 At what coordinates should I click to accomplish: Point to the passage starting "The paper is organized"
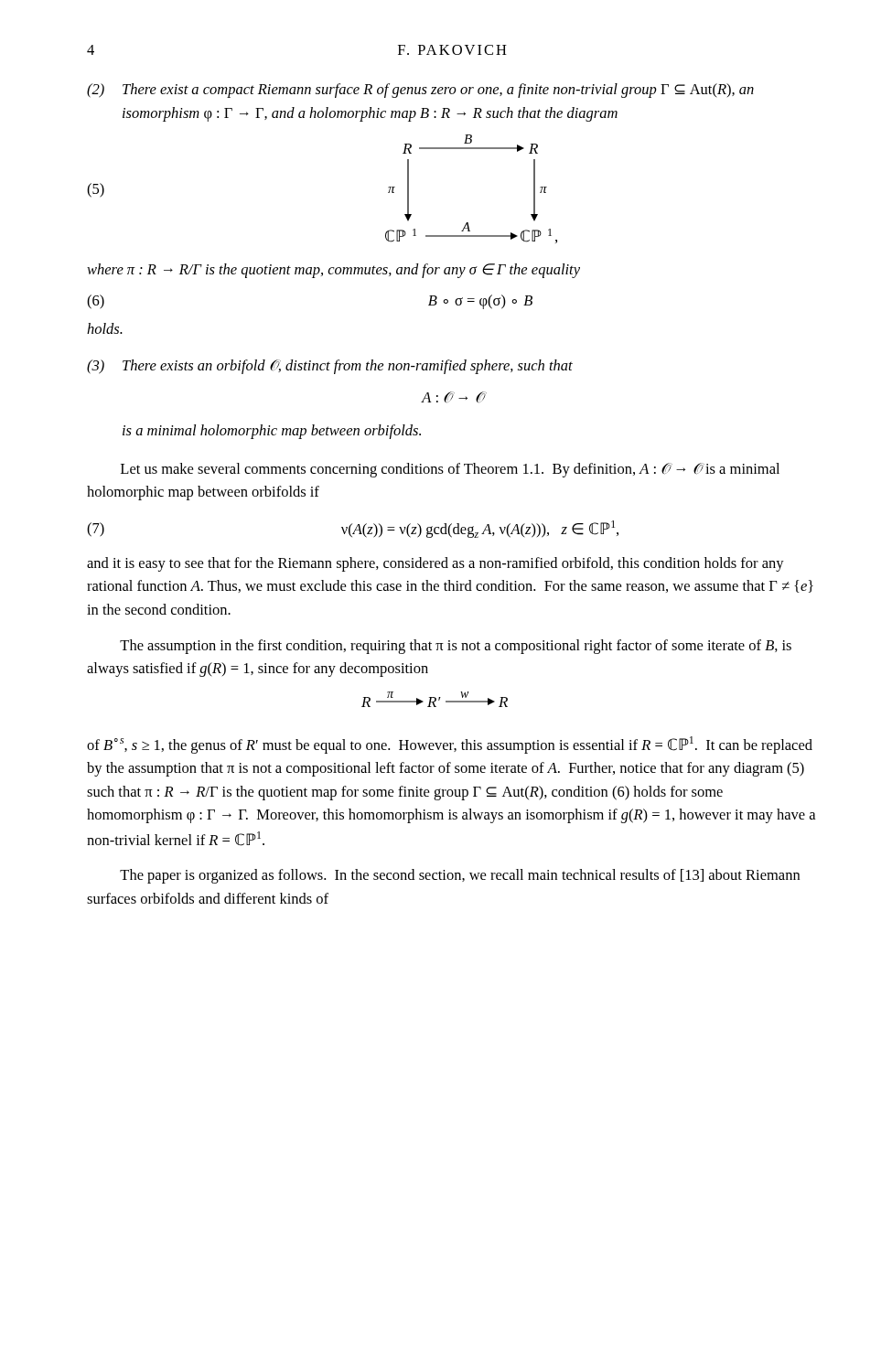click(444, 887)
